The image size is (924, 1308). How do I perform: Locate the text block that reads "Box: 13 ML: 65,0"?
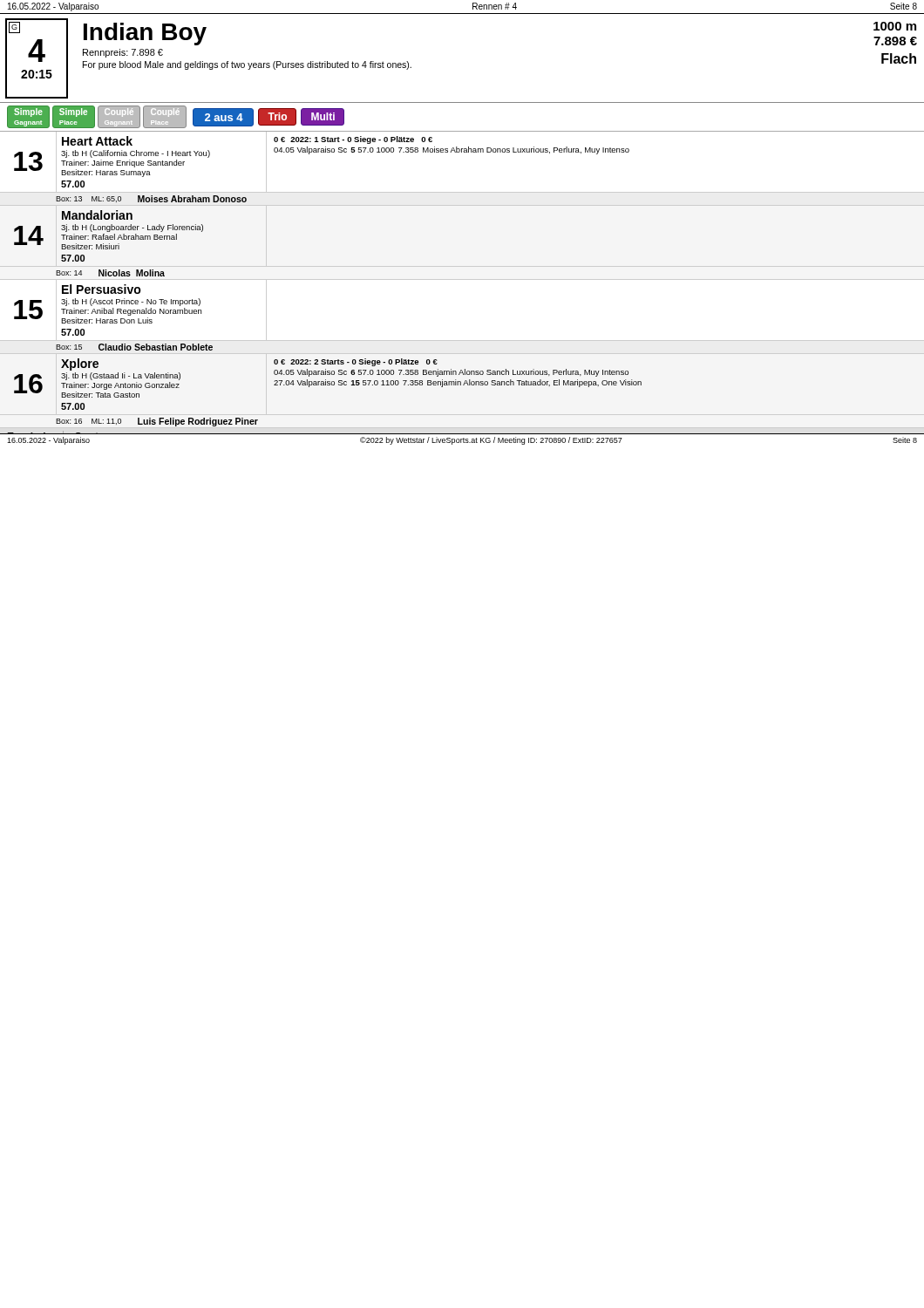coord(151,199)
